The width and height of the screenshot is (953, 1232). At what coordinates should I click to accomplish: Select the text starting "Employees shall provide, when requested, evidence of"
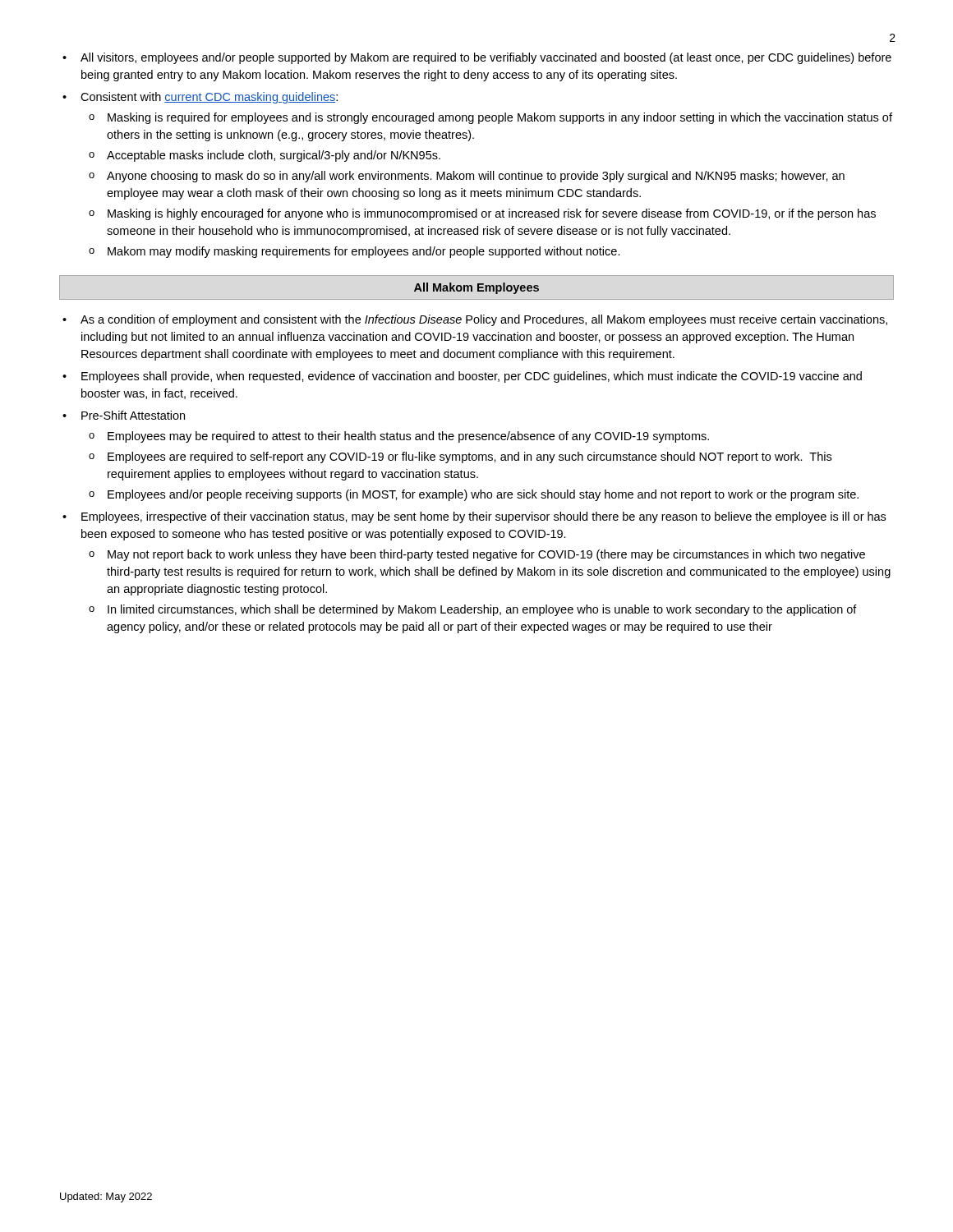472,385
